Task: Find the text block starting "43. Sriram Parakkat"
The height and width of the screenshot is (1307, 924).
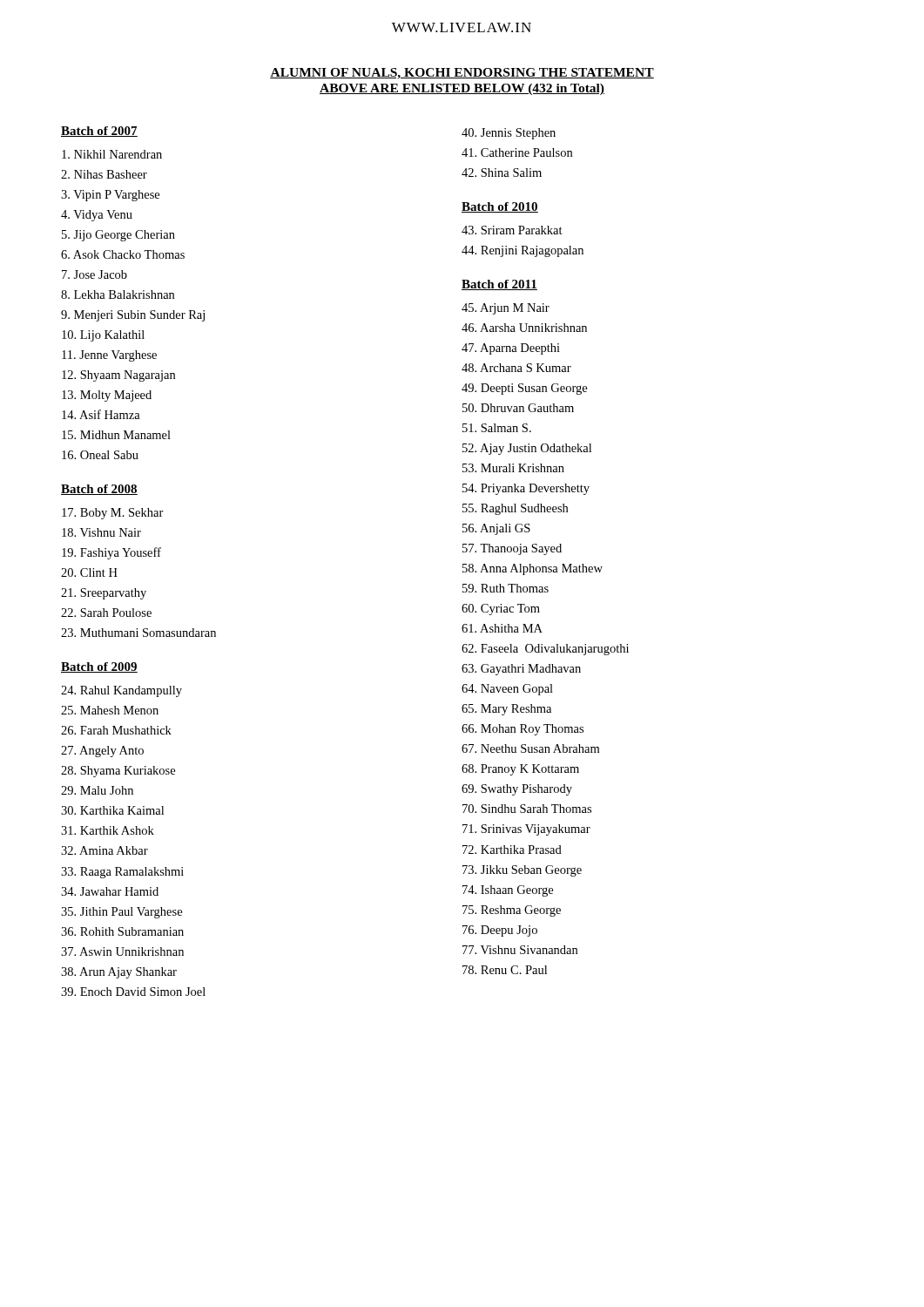Action: (512, 230)
